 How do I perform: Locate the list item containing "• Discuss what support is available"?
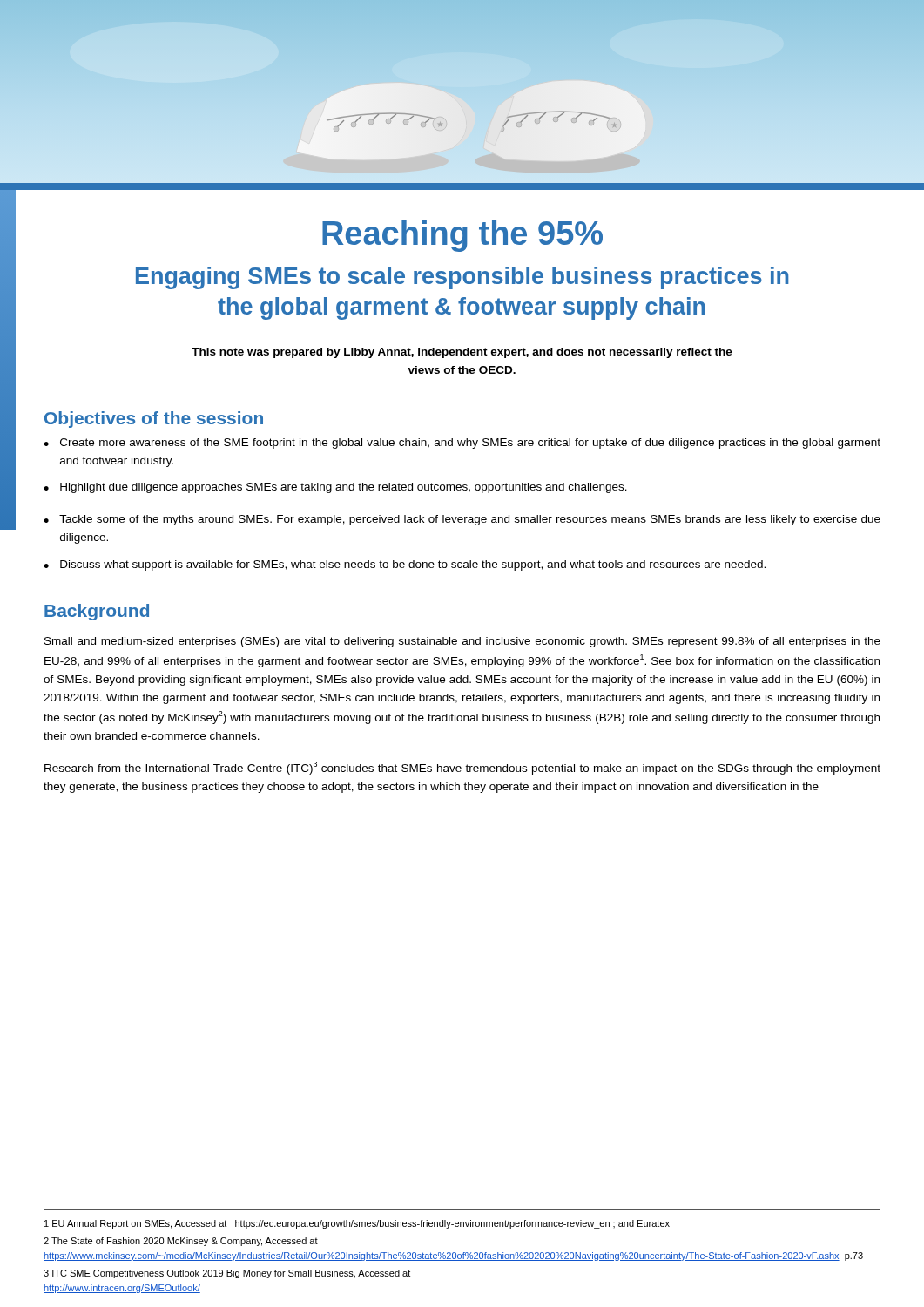[x=405, y=568]
